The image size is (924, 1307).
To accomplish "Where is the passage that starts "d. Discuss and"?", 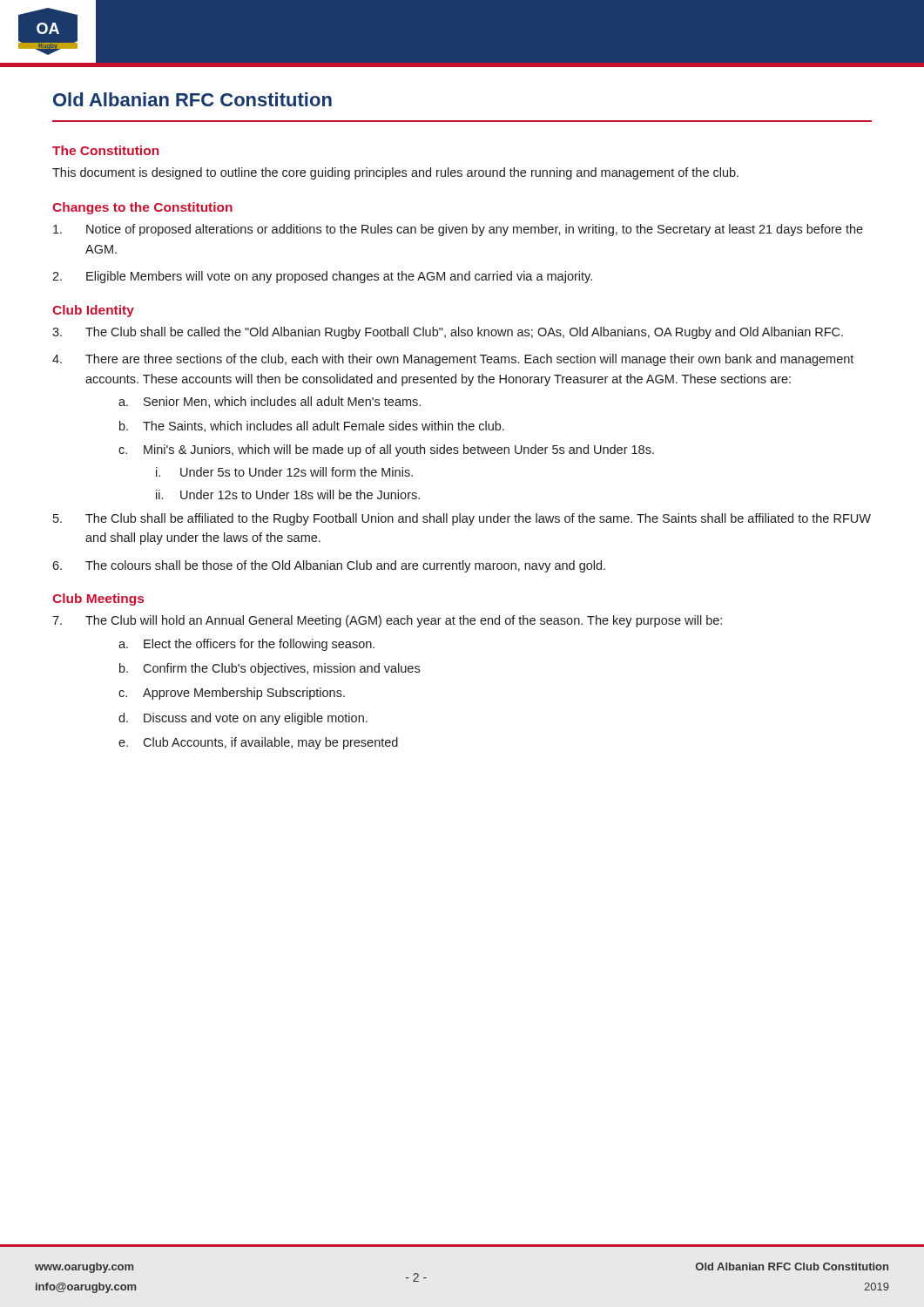I will click(x=243, y=718).
